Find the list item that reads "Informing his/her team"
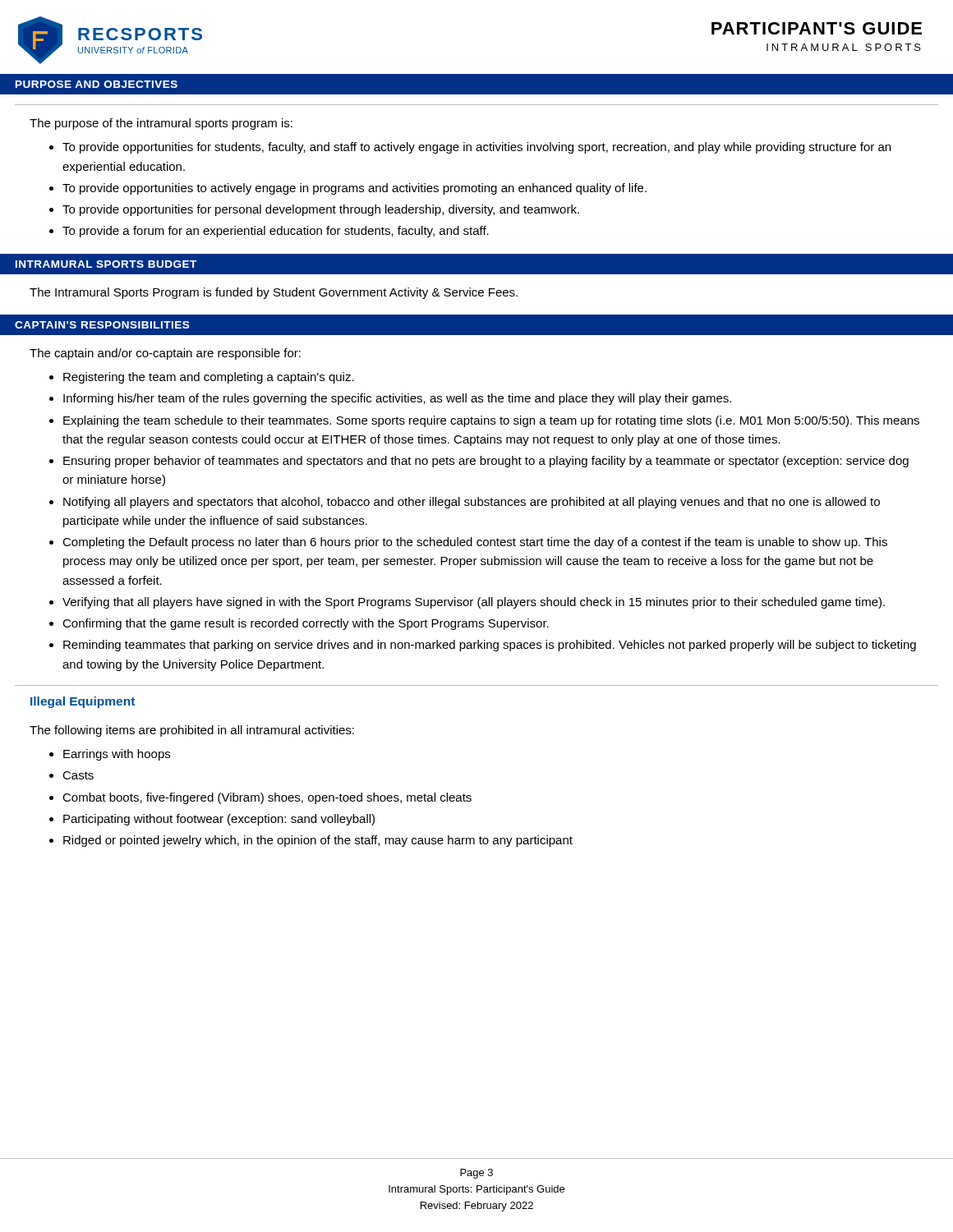The height and width of the screenshot is (1232, 953). pos(397,398)
